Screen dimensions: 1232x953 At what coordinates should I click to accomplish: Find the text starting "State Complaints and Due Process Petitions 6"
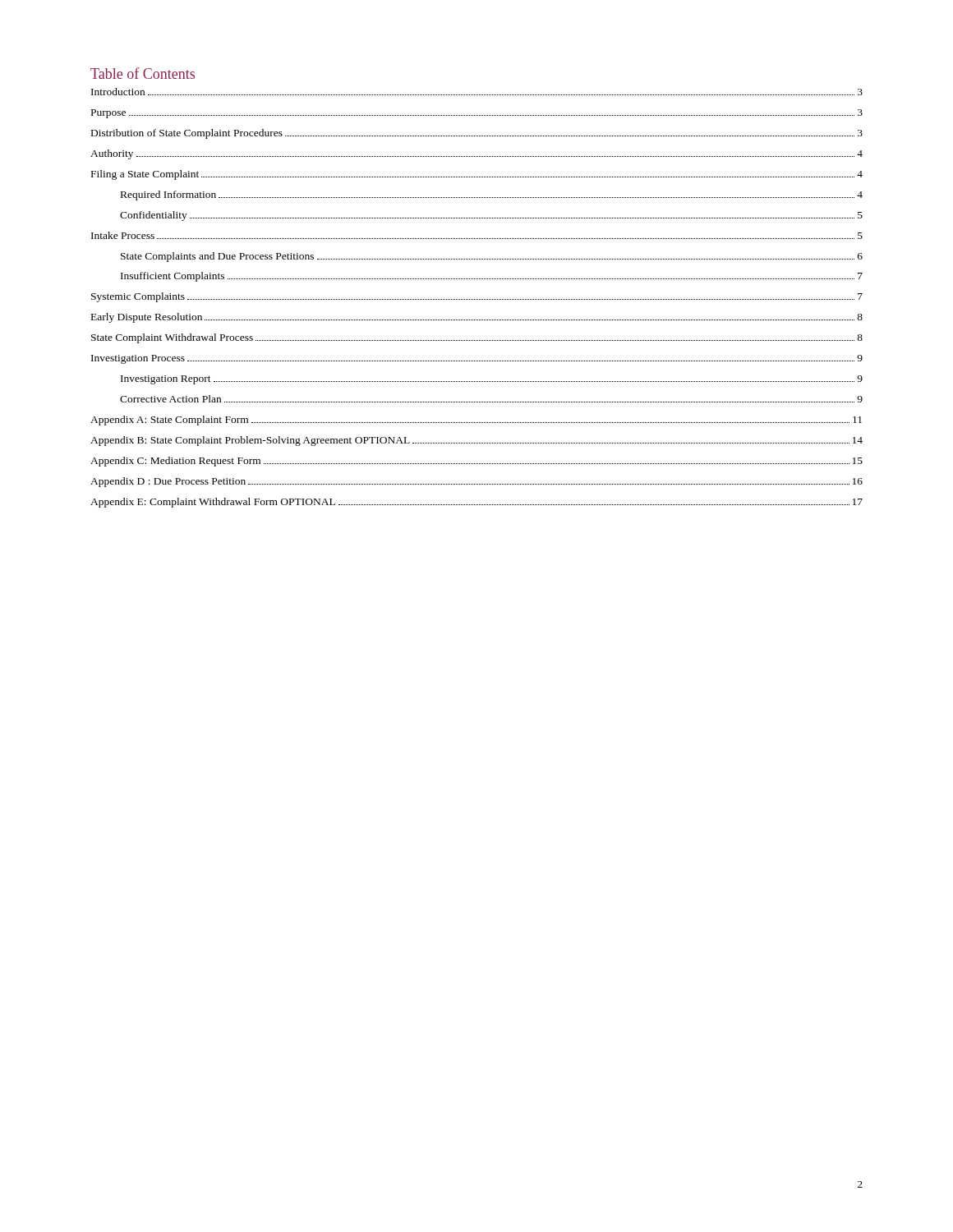[476, 256]
